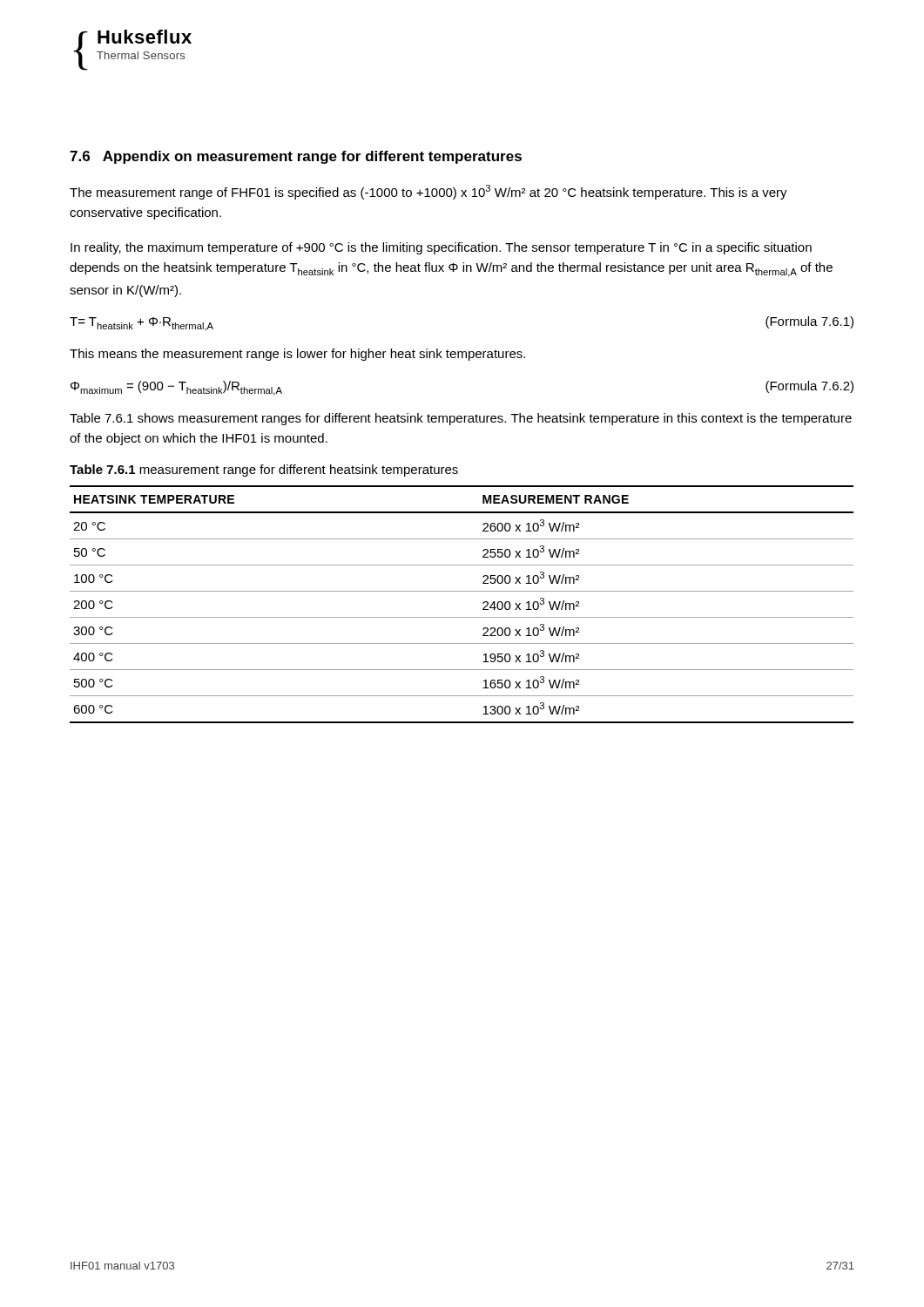
Task: Select the table that reads "2400 x 10 3"
Action: (462, 604)
